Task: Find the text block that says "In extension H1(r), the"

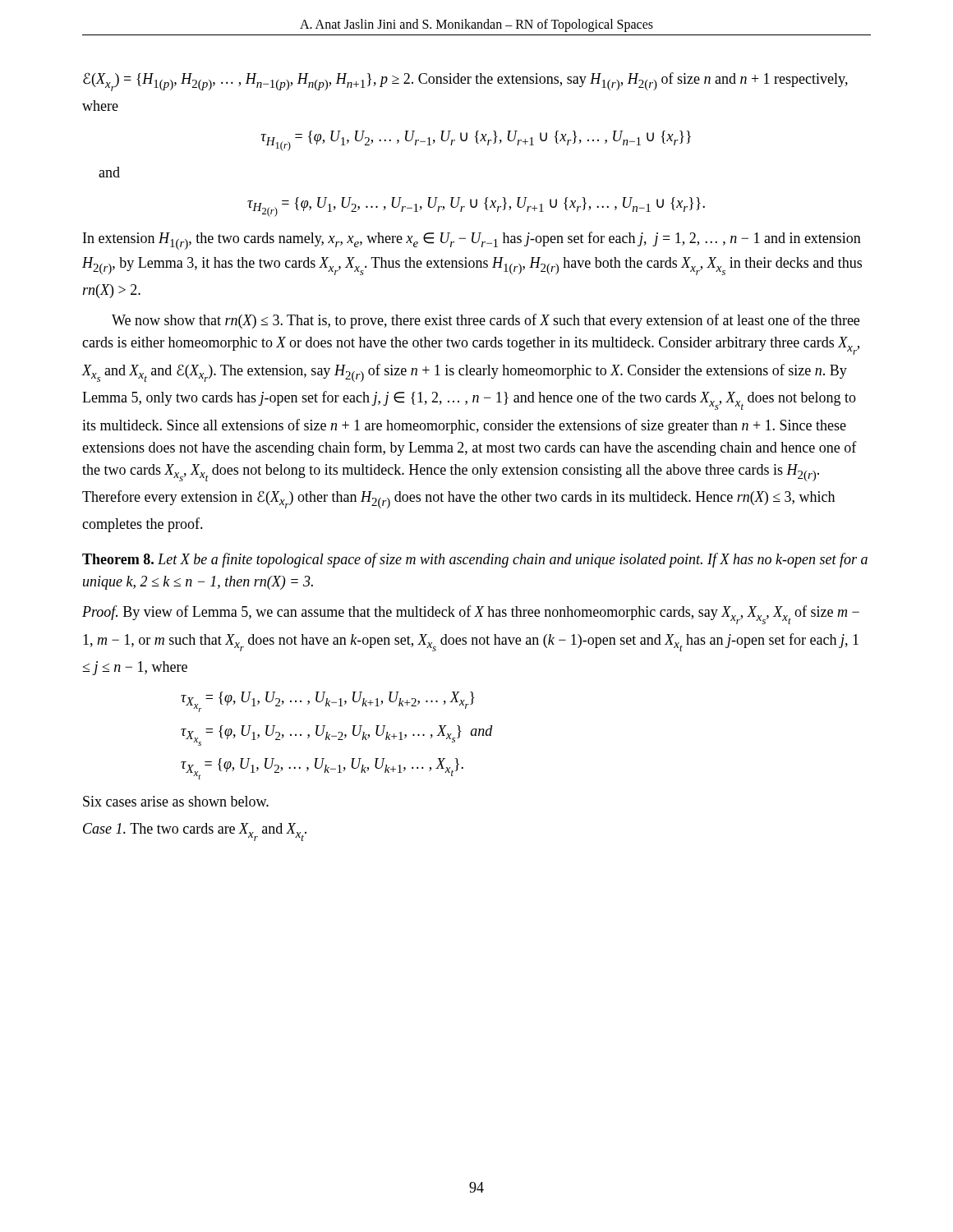Action: (472, 264)
